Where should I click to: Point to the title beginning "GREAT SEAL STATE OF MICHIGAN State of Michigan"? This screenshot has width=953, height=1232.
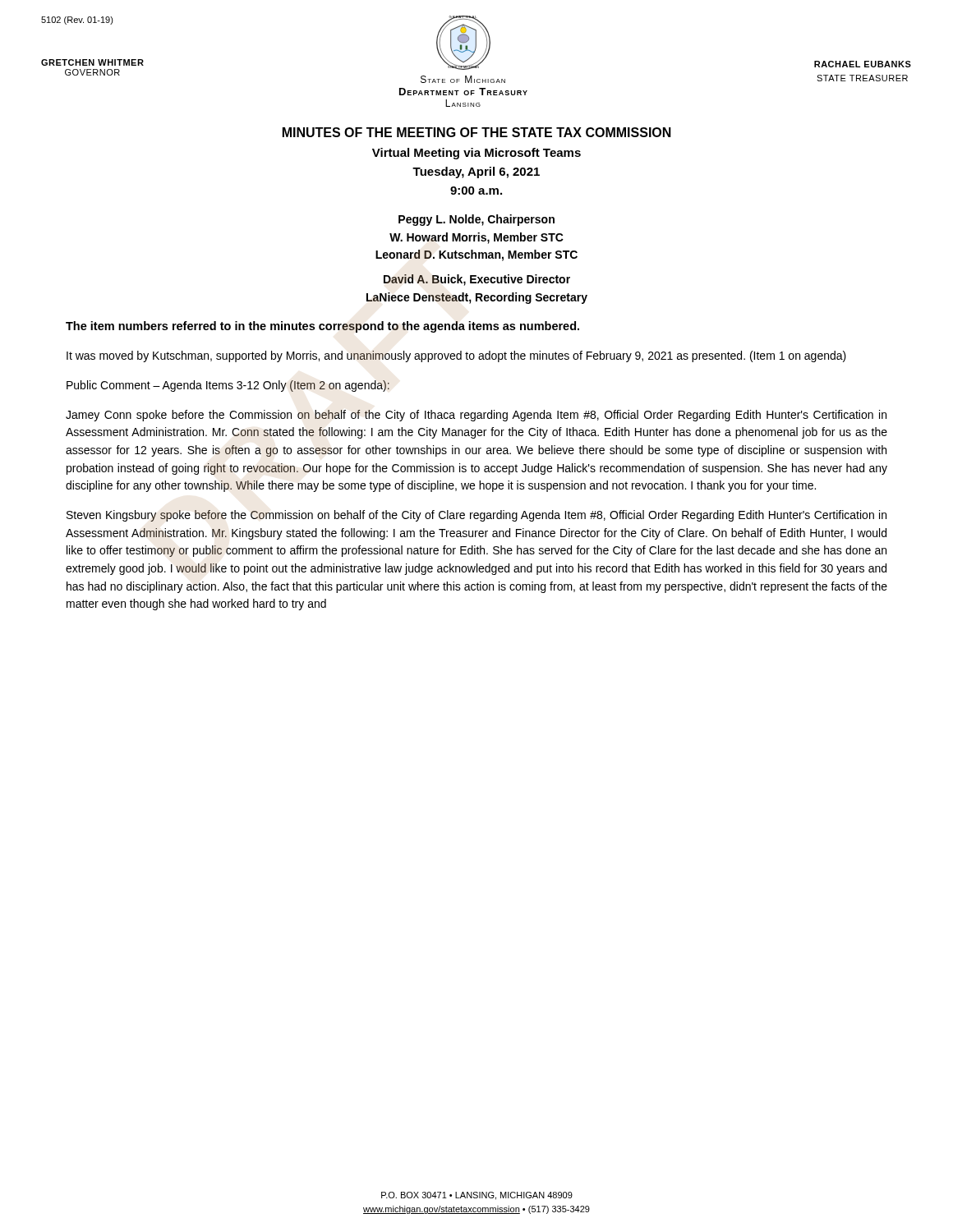463,62
